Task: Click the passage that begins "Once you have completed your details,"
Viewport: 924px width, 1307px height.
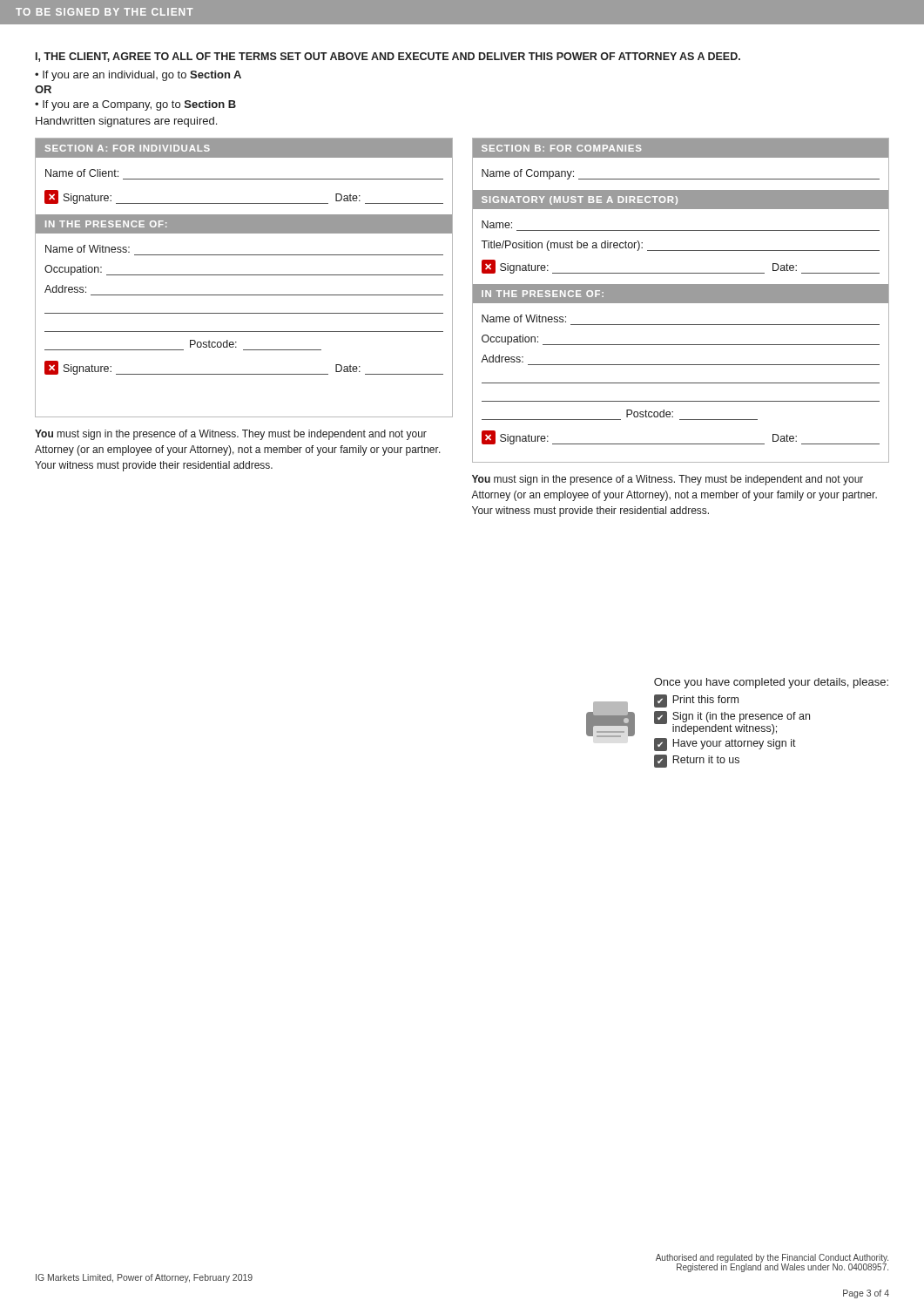Action: point(771,721)
